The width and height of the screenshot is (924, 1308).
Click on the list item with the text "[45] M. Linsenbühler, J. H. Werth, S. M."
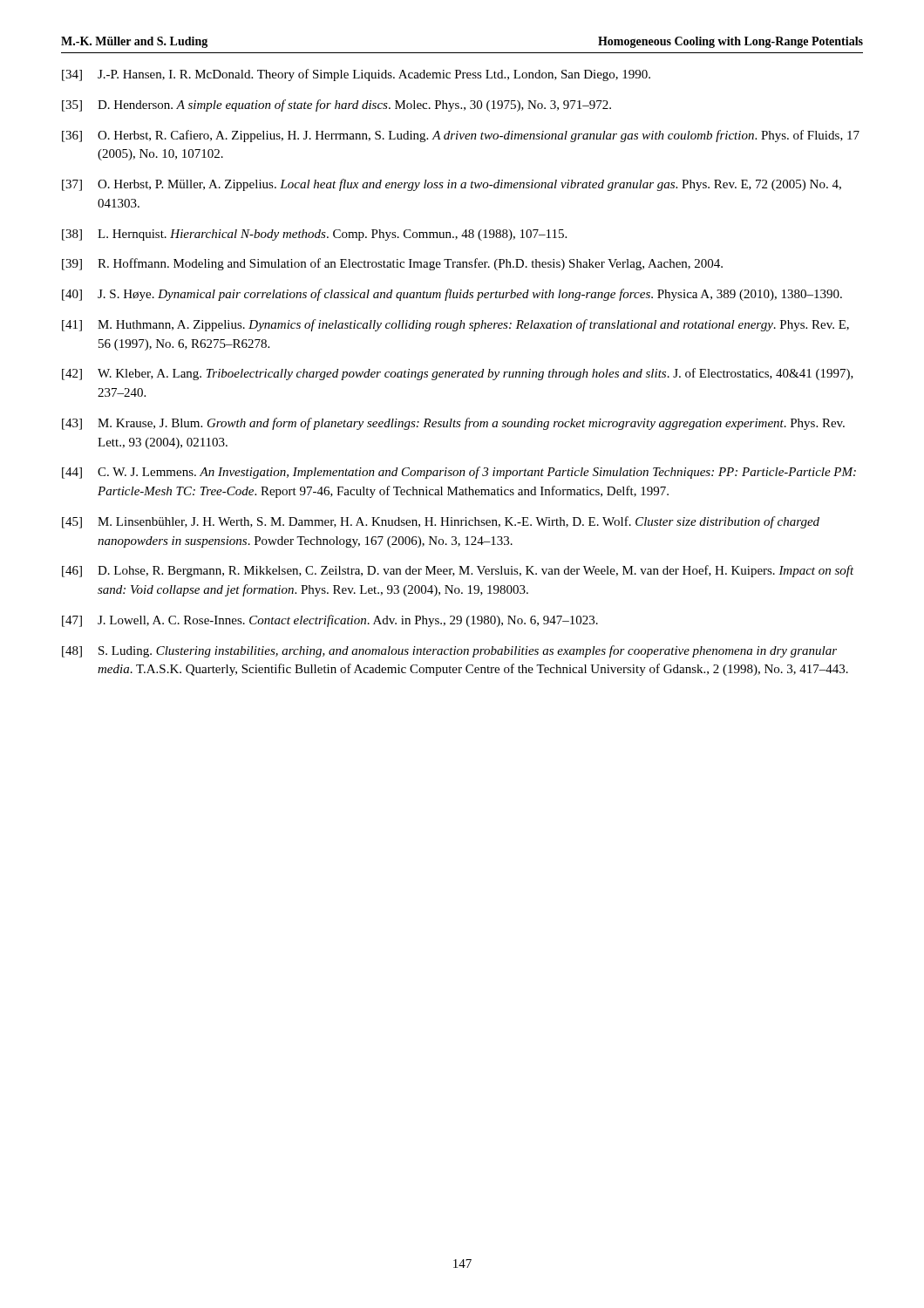coord(462,531)
